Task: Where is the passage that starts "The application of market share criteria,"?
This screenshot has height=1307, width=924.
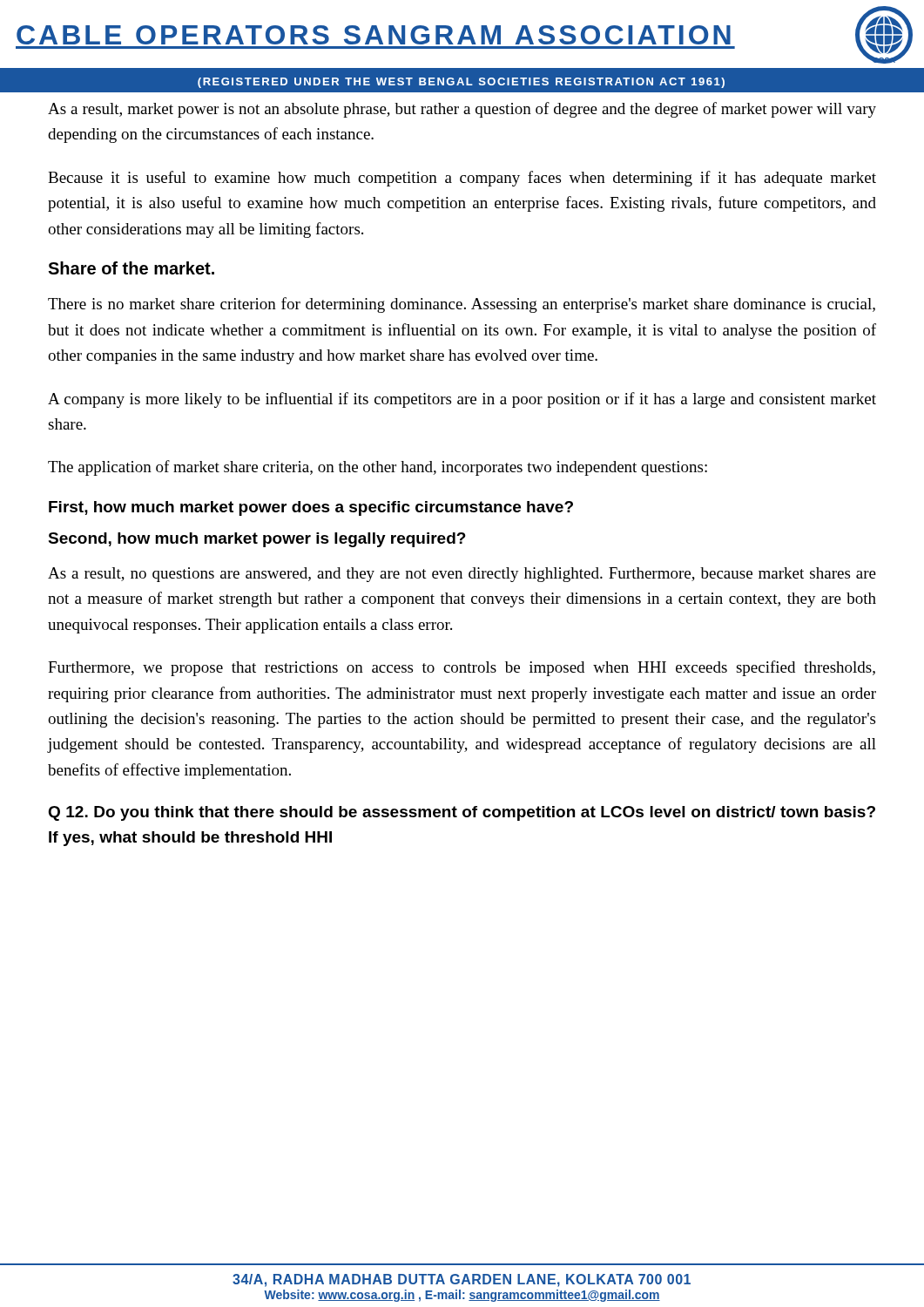Action: pyautogui.click(x=378, y=467)
